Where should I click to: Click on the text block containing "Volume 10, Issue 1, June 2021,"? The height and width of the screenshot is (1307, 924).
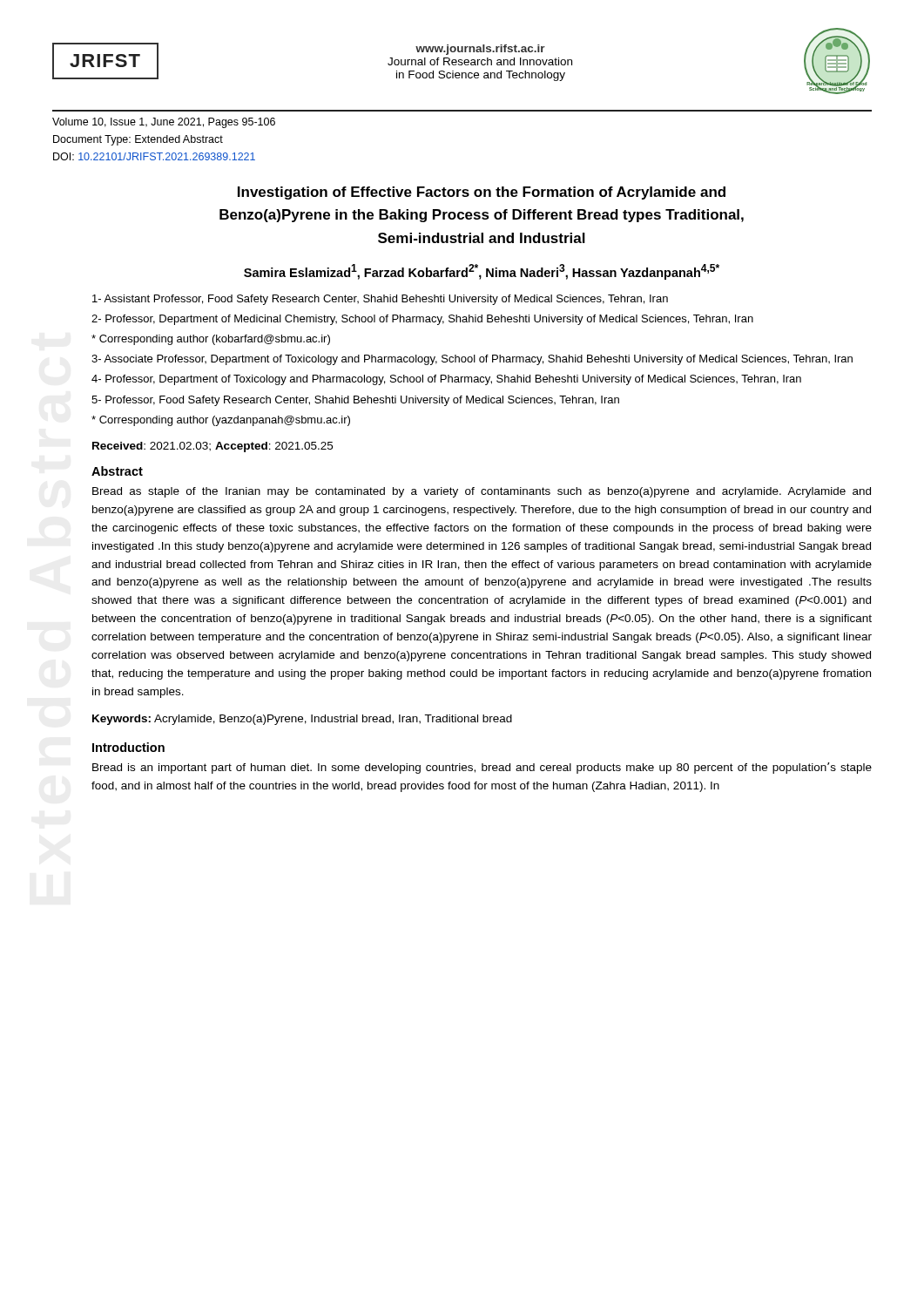(x=164, y=139)
